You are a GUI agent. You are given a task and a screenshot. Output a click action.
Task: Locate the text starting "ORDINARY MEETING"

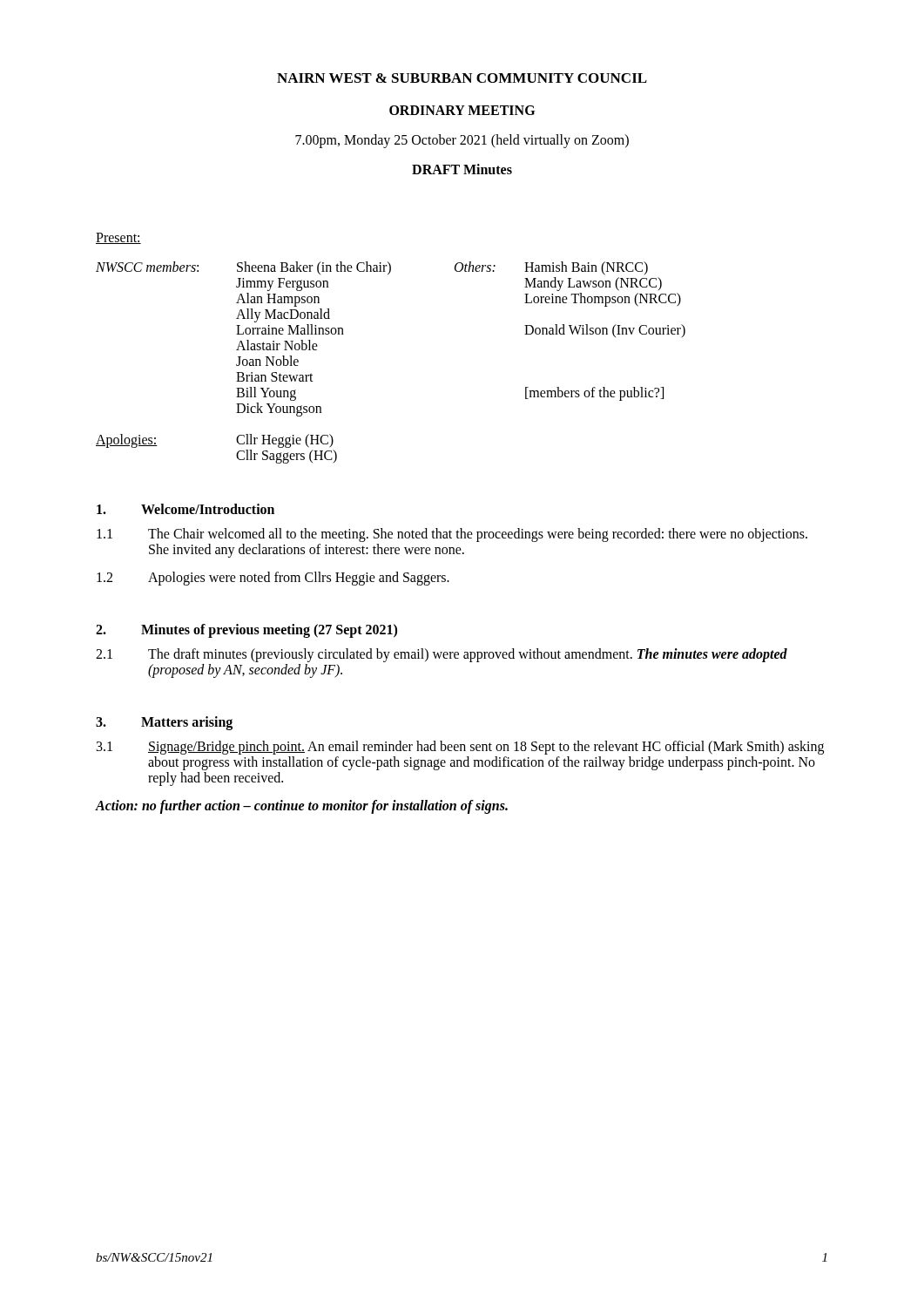click(x=462, y=110)
